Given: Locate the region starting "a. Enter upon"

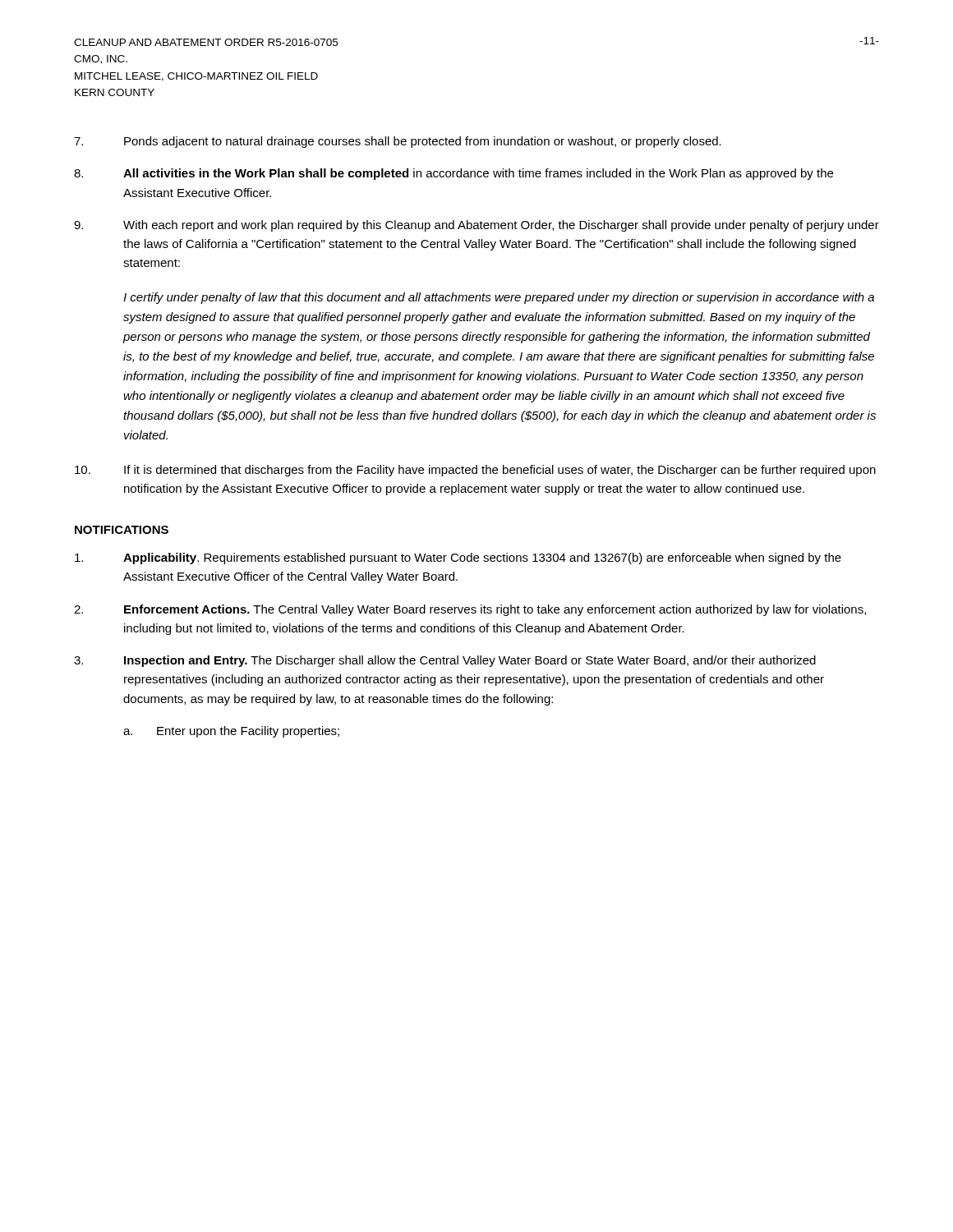Looking at the screenshot, I should click(232, 731).
